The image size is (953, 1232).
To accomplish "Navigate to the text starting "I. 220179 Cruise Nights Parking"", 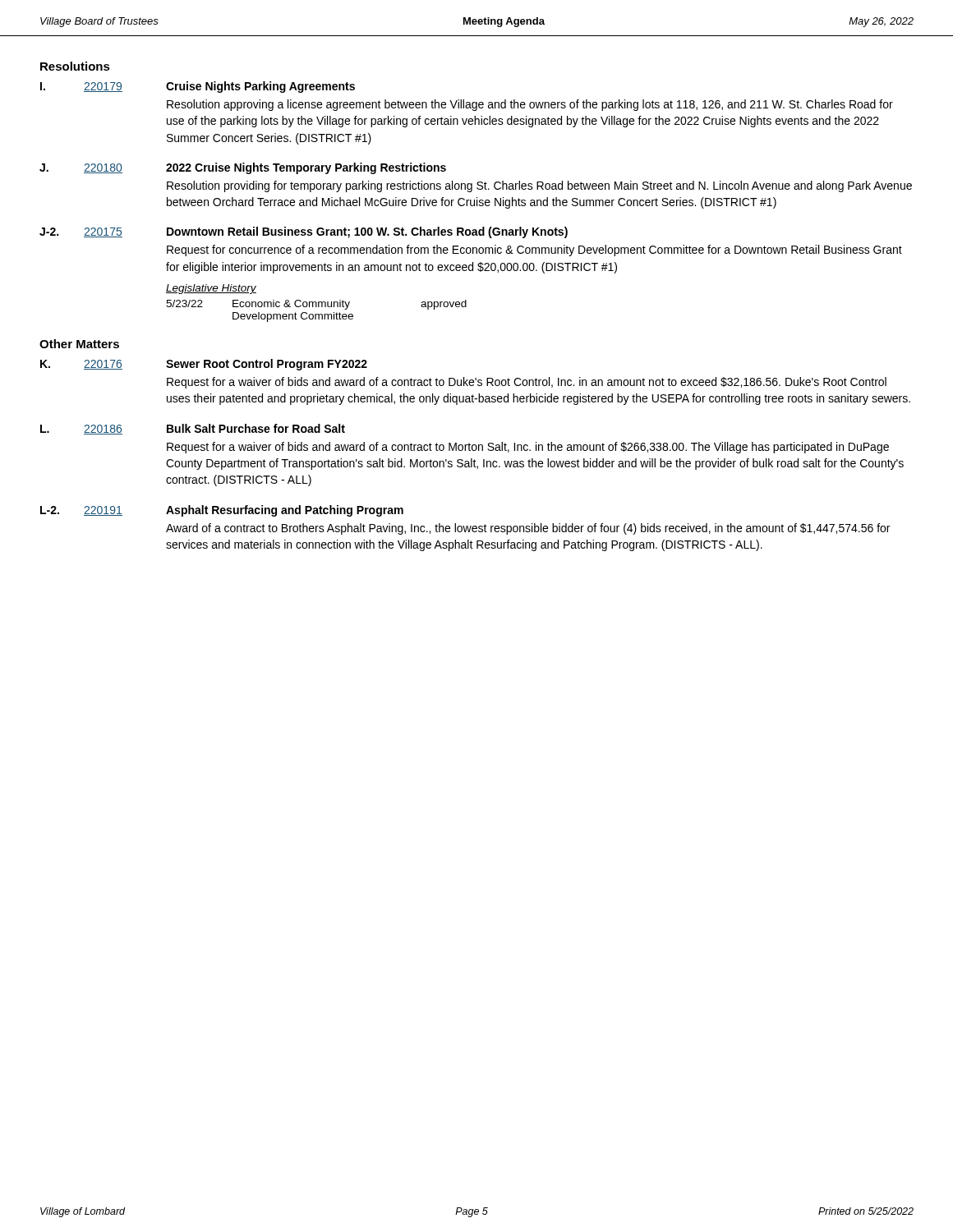I will [476, 113].
